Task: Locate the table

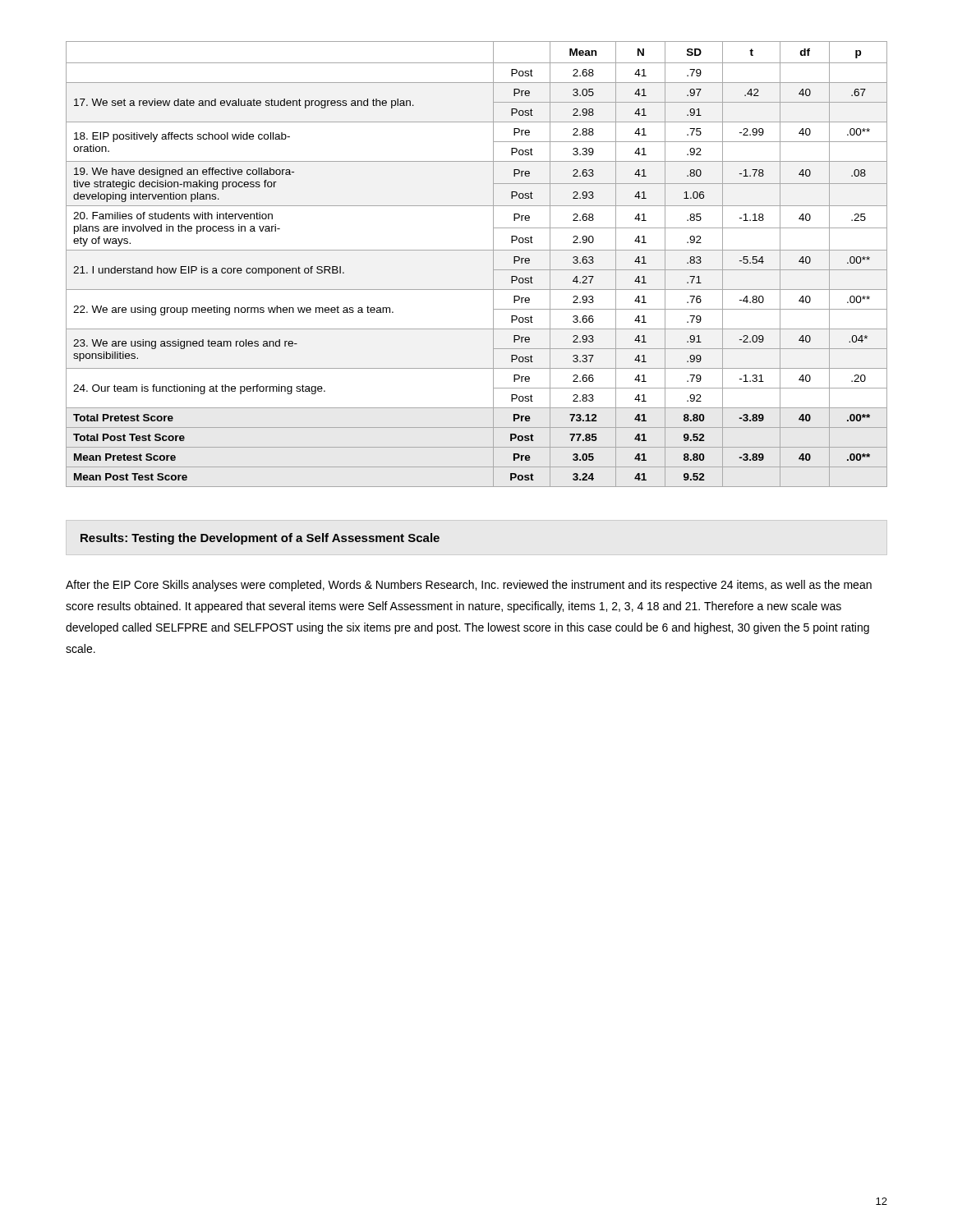Action: coord(476,264)
